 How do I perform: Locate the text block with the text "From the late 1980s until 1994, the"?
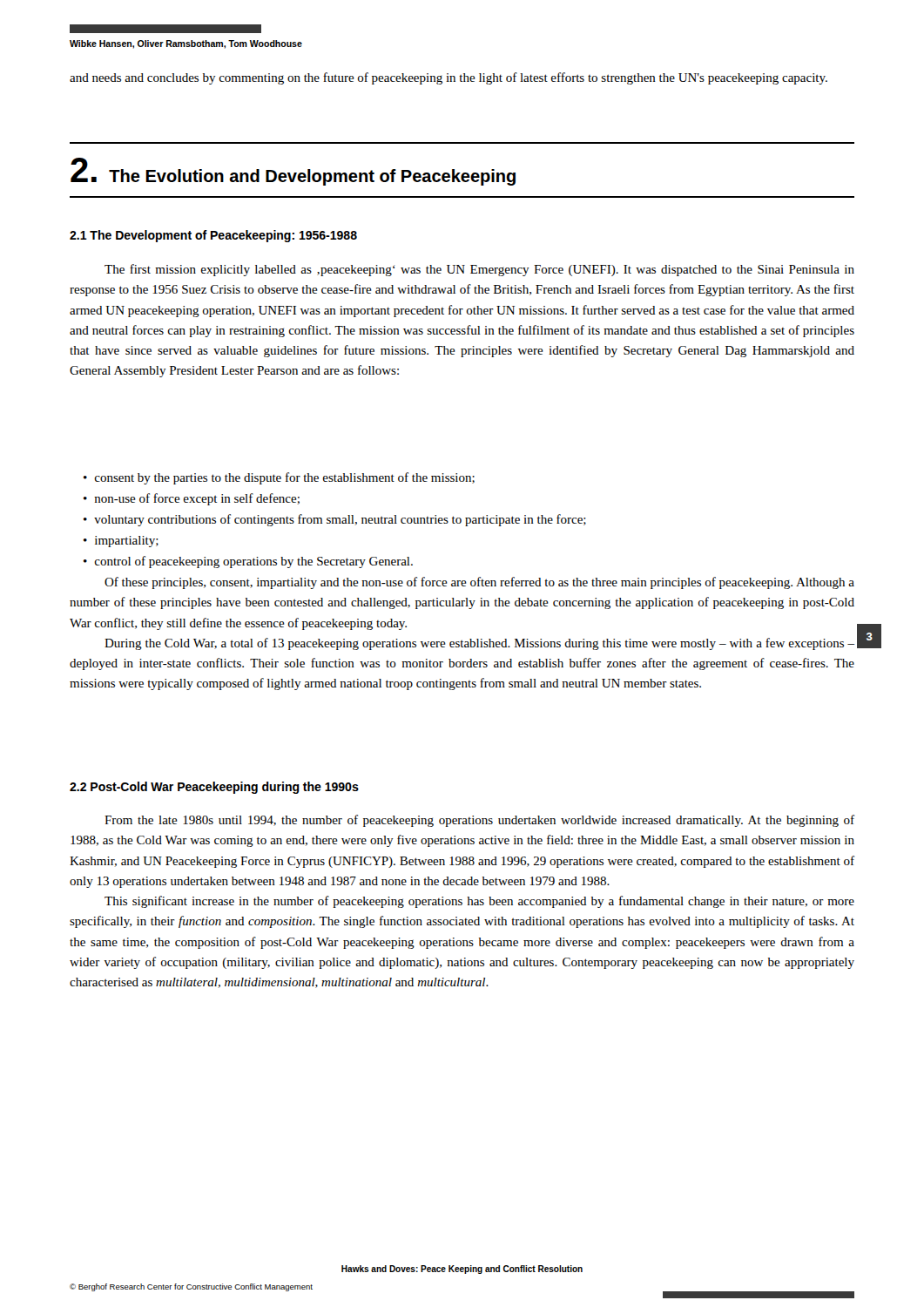coord(462,902)
